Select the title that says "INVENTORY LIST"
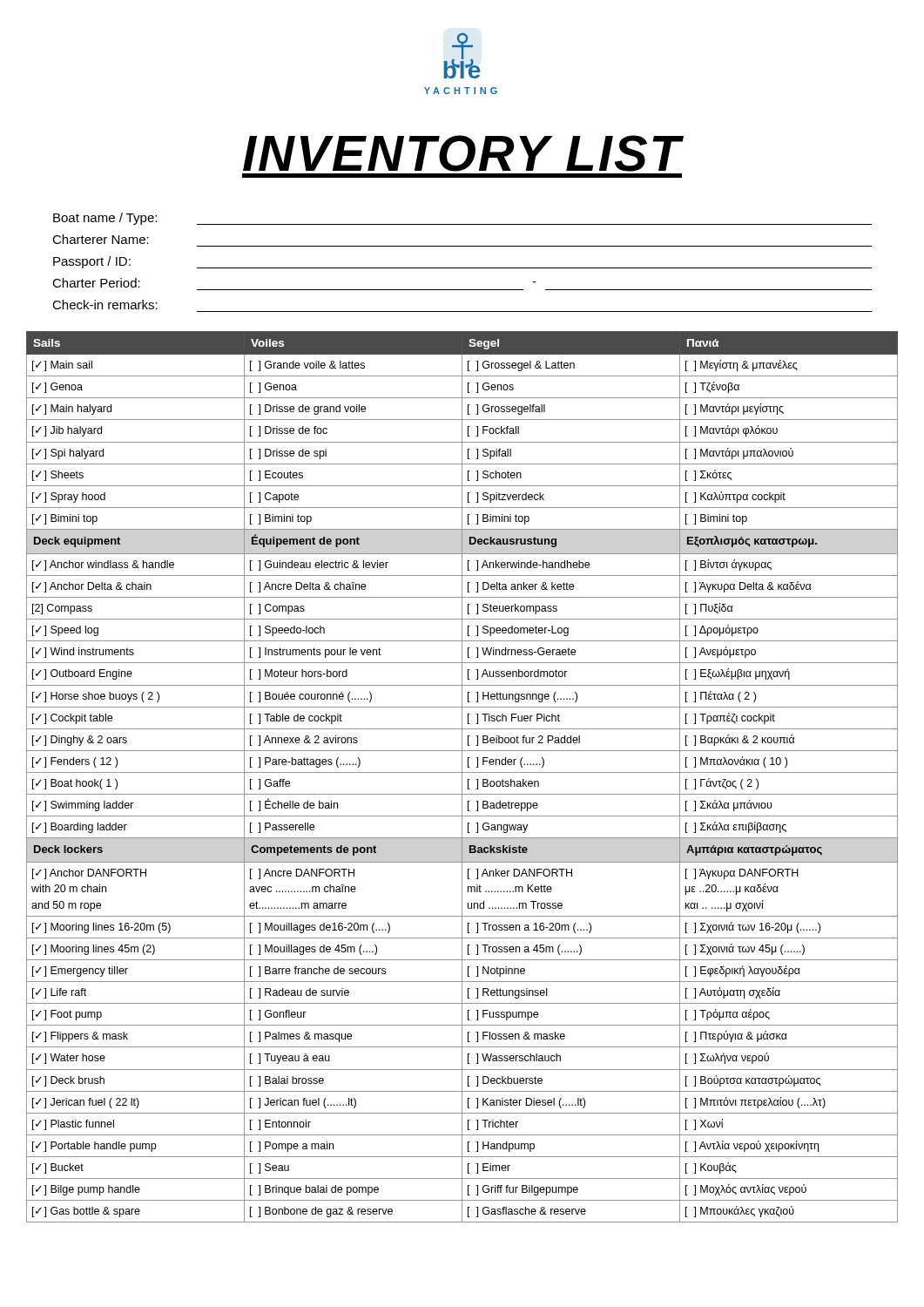The width and height of the screenshot is (924, 1307). [x=462, y=153]
